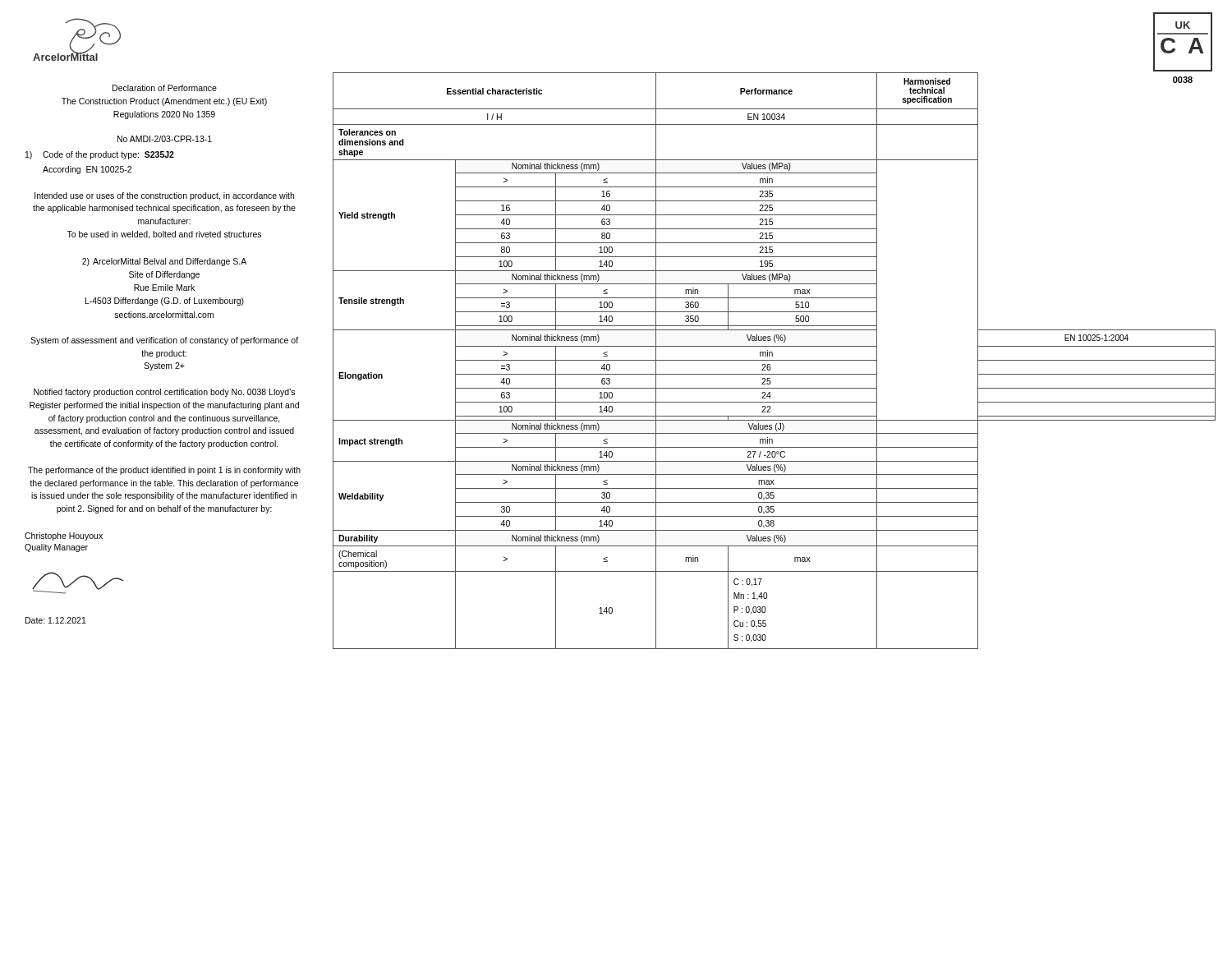Locate the text block that says "Intended use or uses of the"
This screenshot has height=953, width=1232.
click(164, 215)
